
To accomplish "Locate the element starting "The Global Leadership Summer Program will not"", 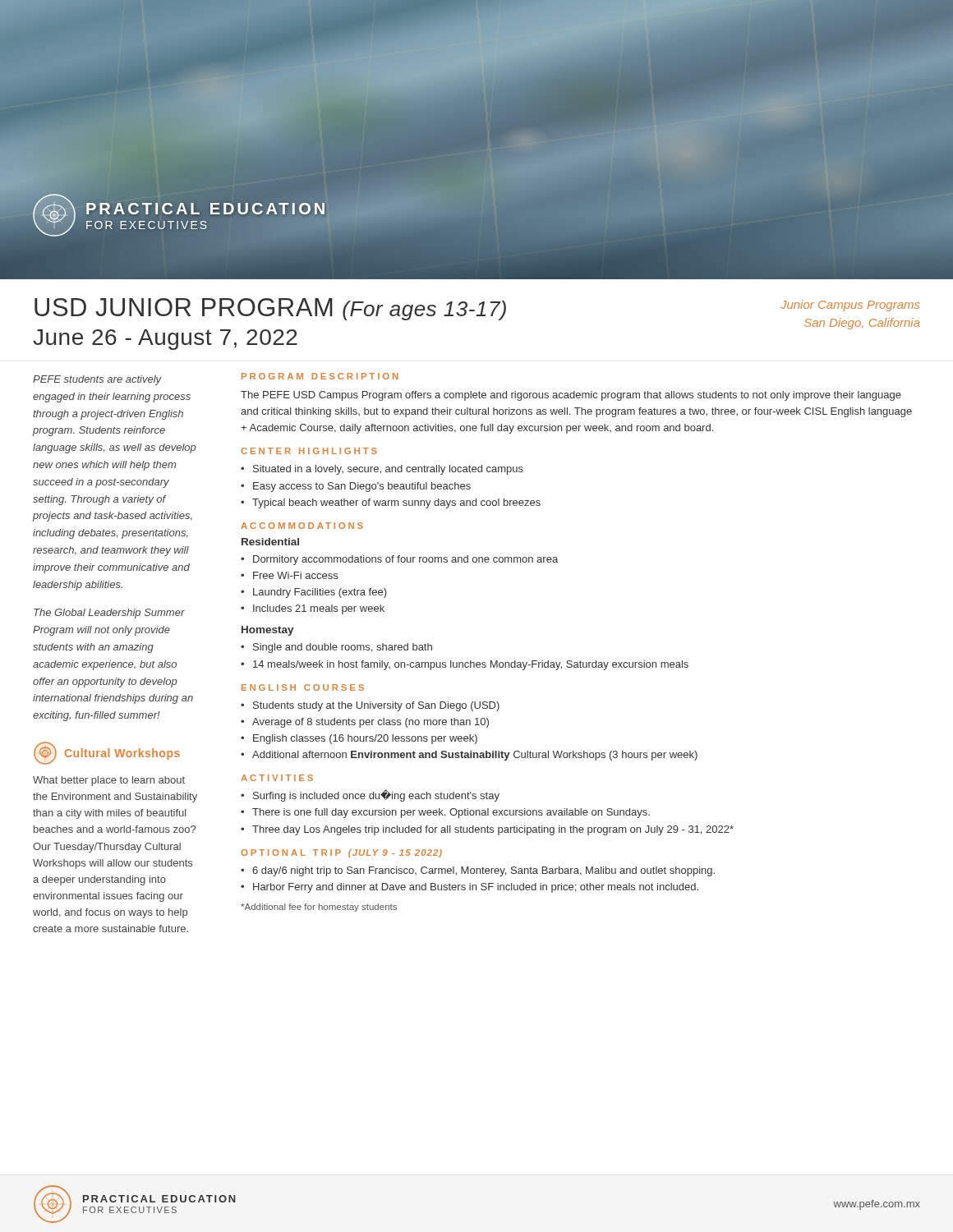I will click(113, 664).
